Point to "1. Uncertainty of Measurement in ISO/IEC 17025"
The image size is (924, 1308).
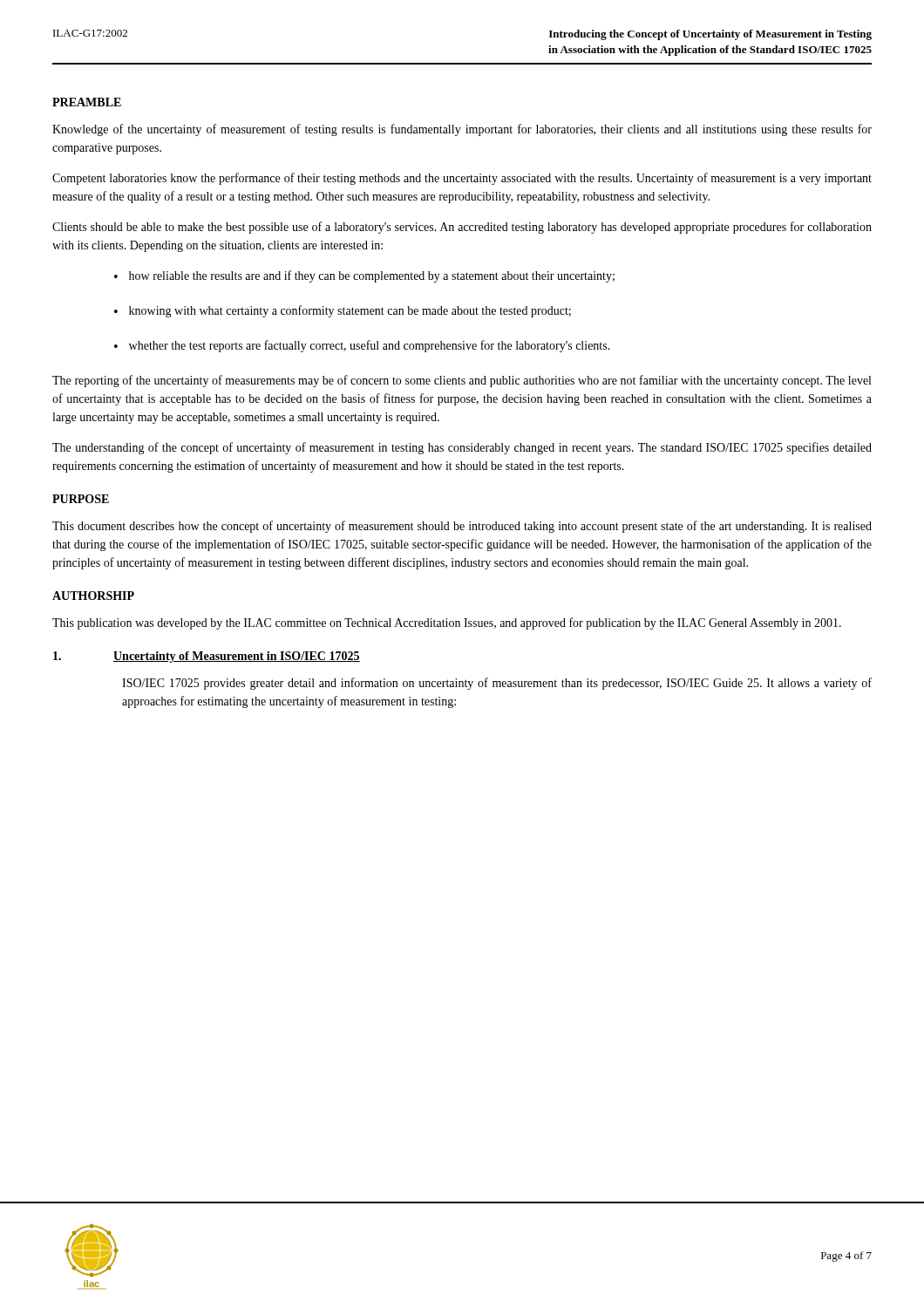point(207,657)
